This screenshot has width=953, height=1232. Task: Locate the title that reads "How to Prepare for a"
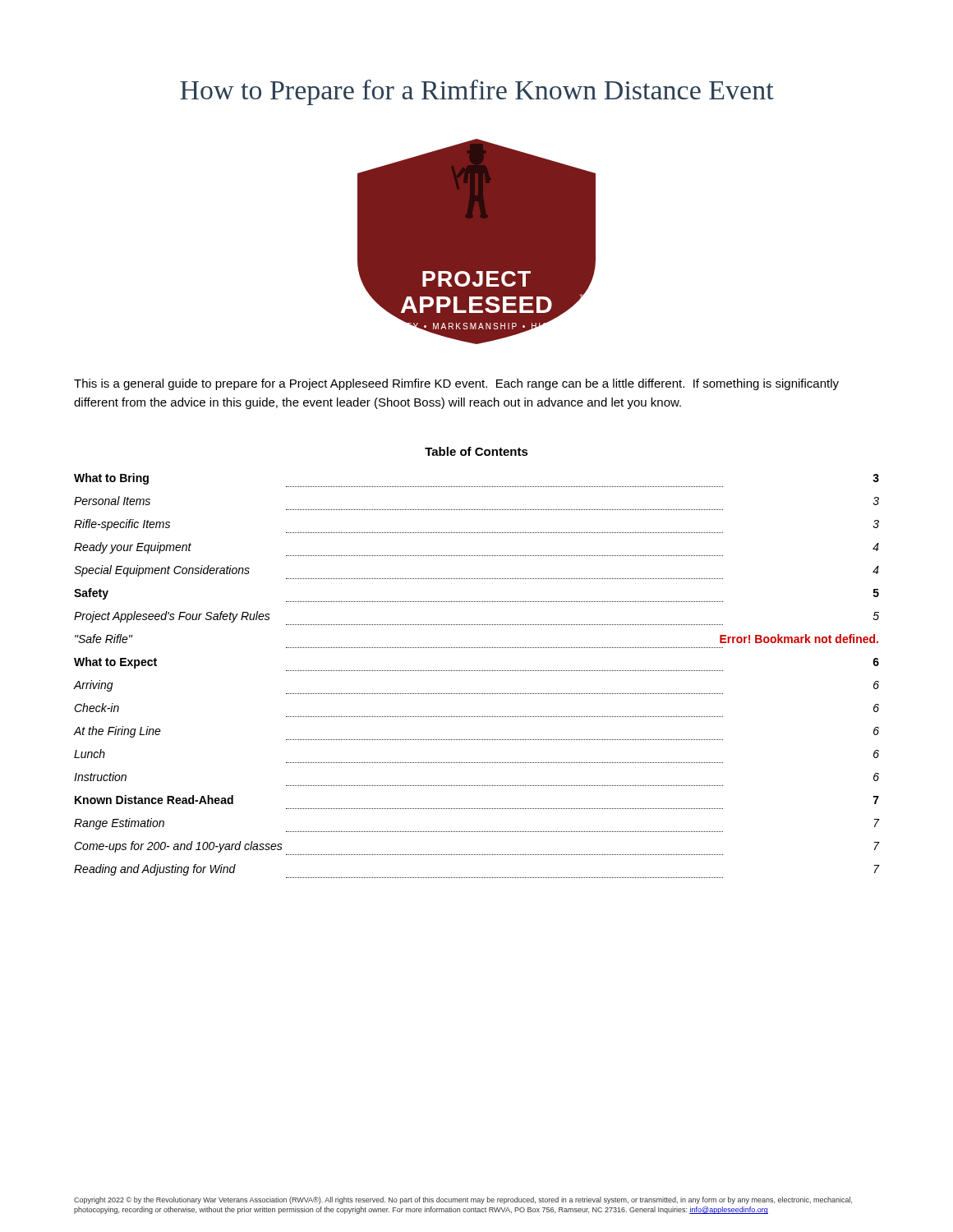[476, 91]
